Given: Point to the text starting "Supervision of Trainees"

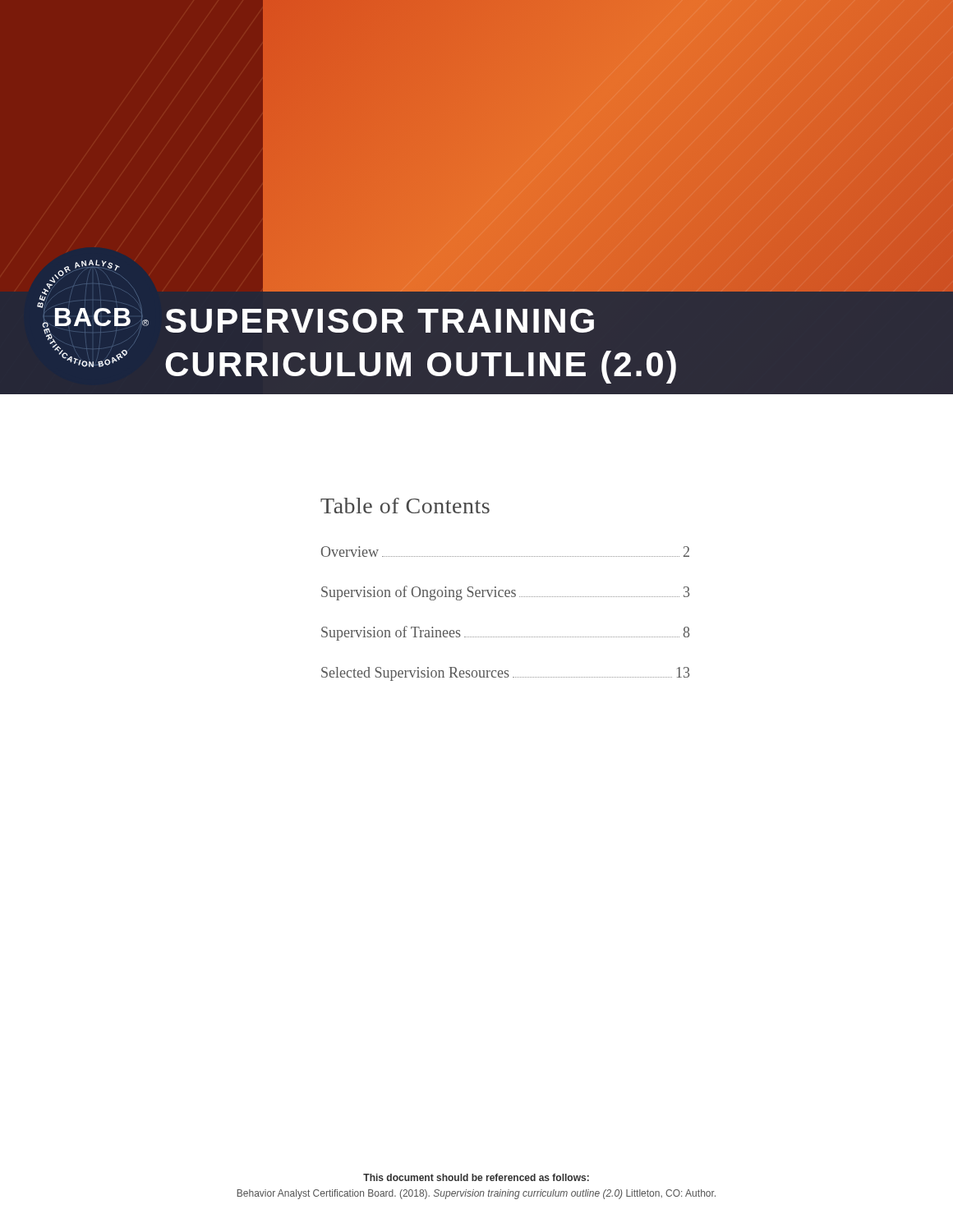Looking at the screenshot, I should [x=505, y=633].
